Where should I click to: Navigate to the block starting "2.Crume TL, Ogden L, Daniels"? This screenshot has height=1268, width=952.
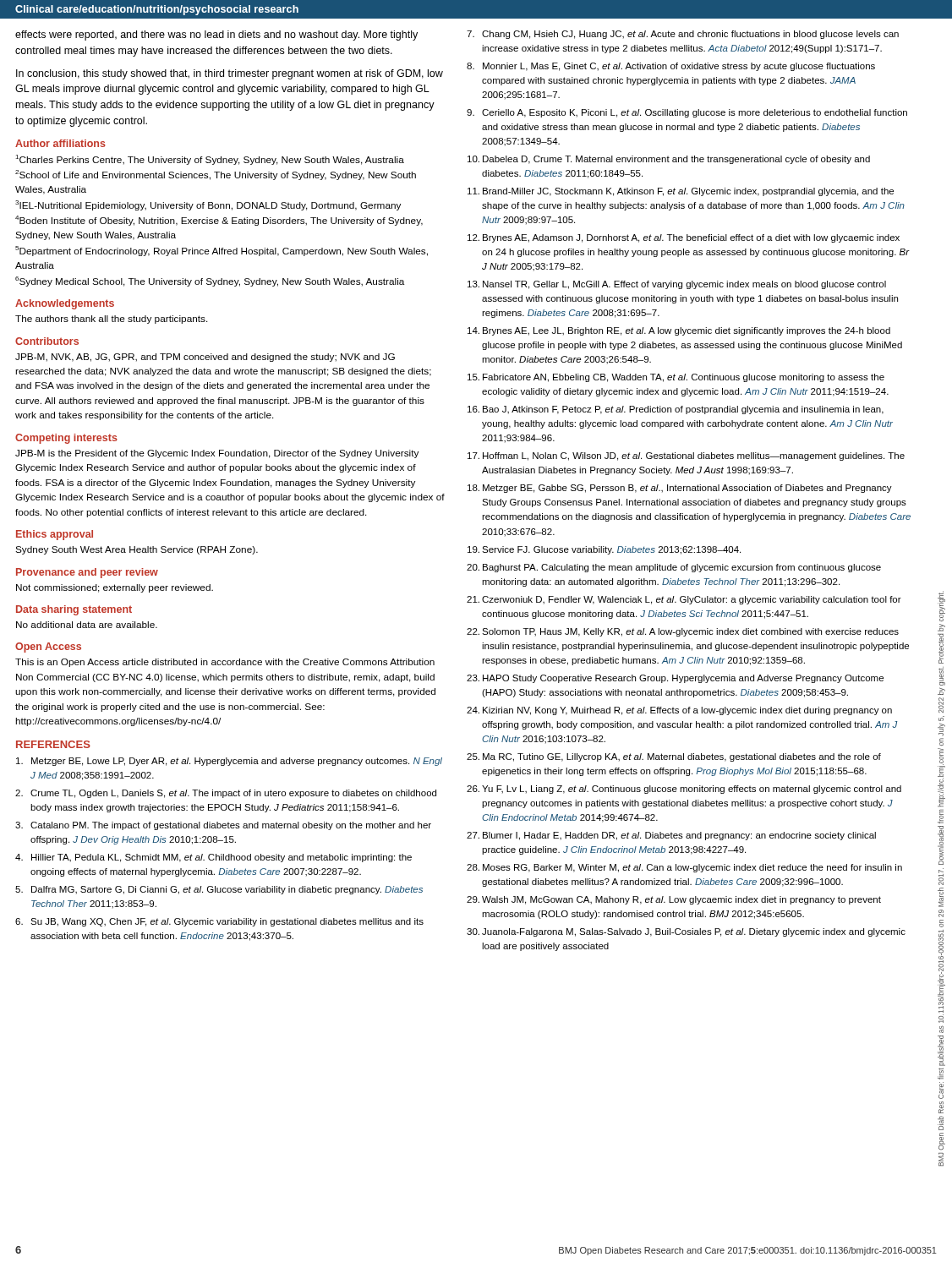(230, 800)
